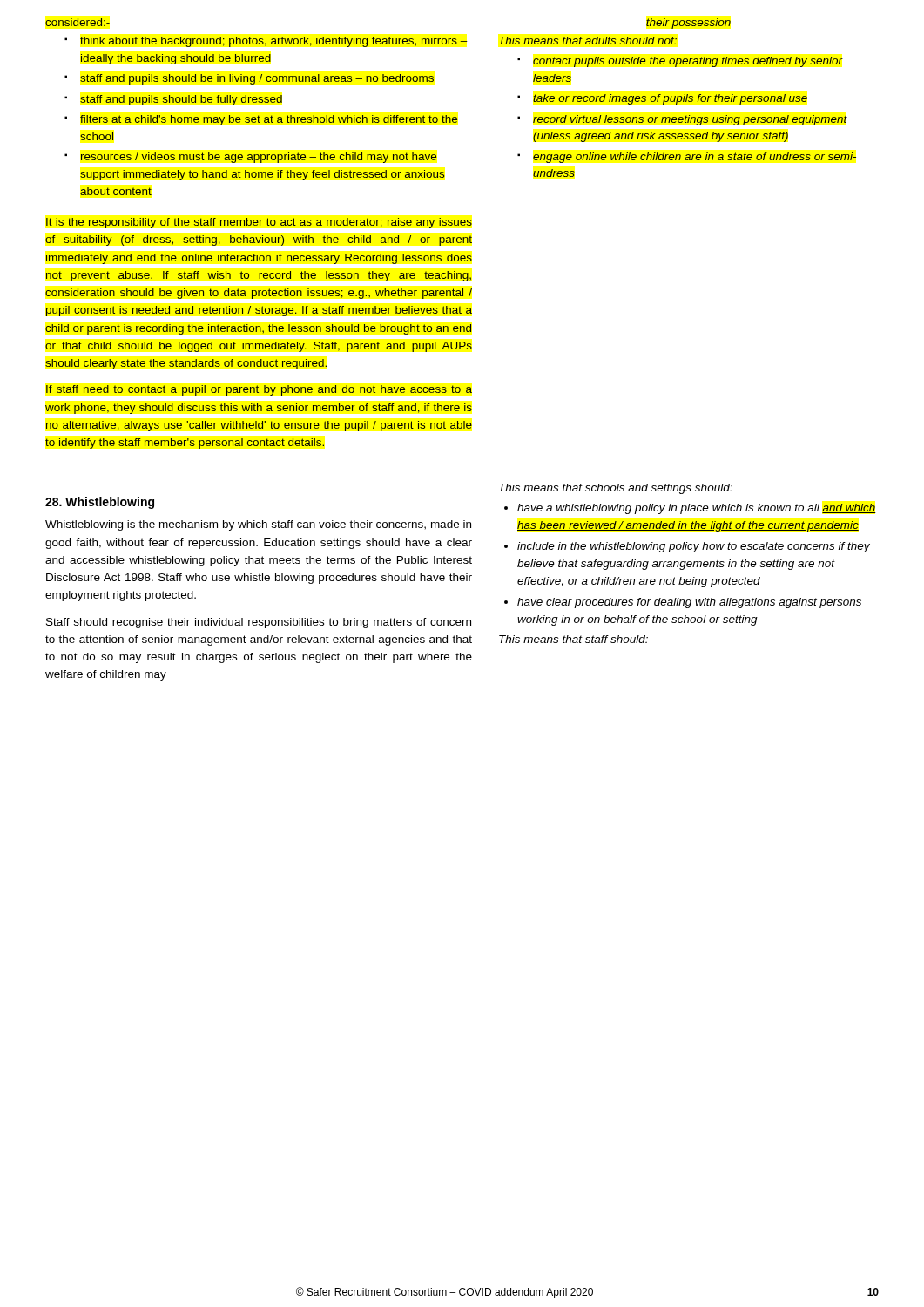The height and width of the screenshot is (1307, 924).
Task: Click on the list item that says "think about the background; photos,"
Action: coord(274,49)
